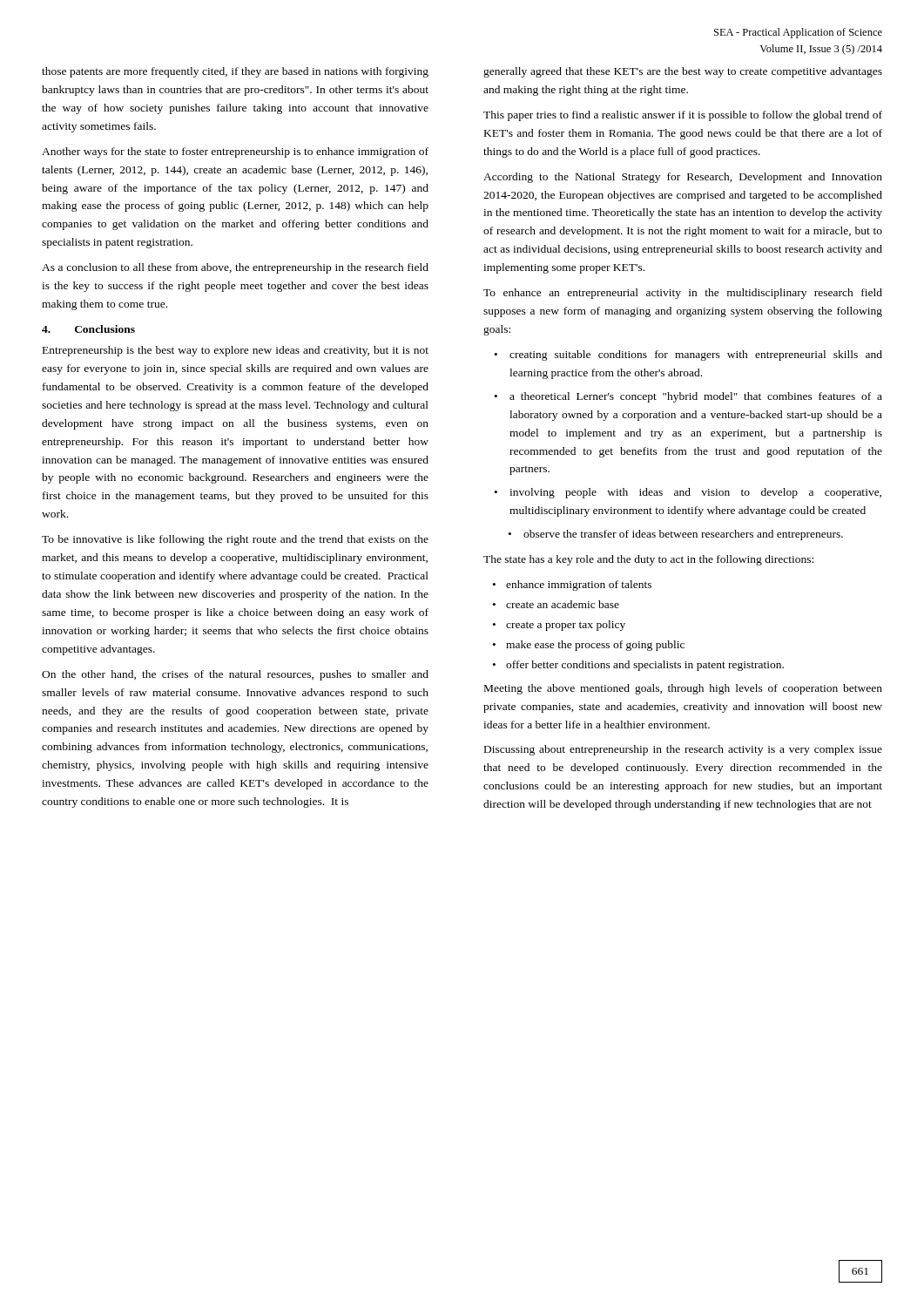
Task: Find the region starting "Entrepreneurship is the best way"
Action: (x=235, y=432)
